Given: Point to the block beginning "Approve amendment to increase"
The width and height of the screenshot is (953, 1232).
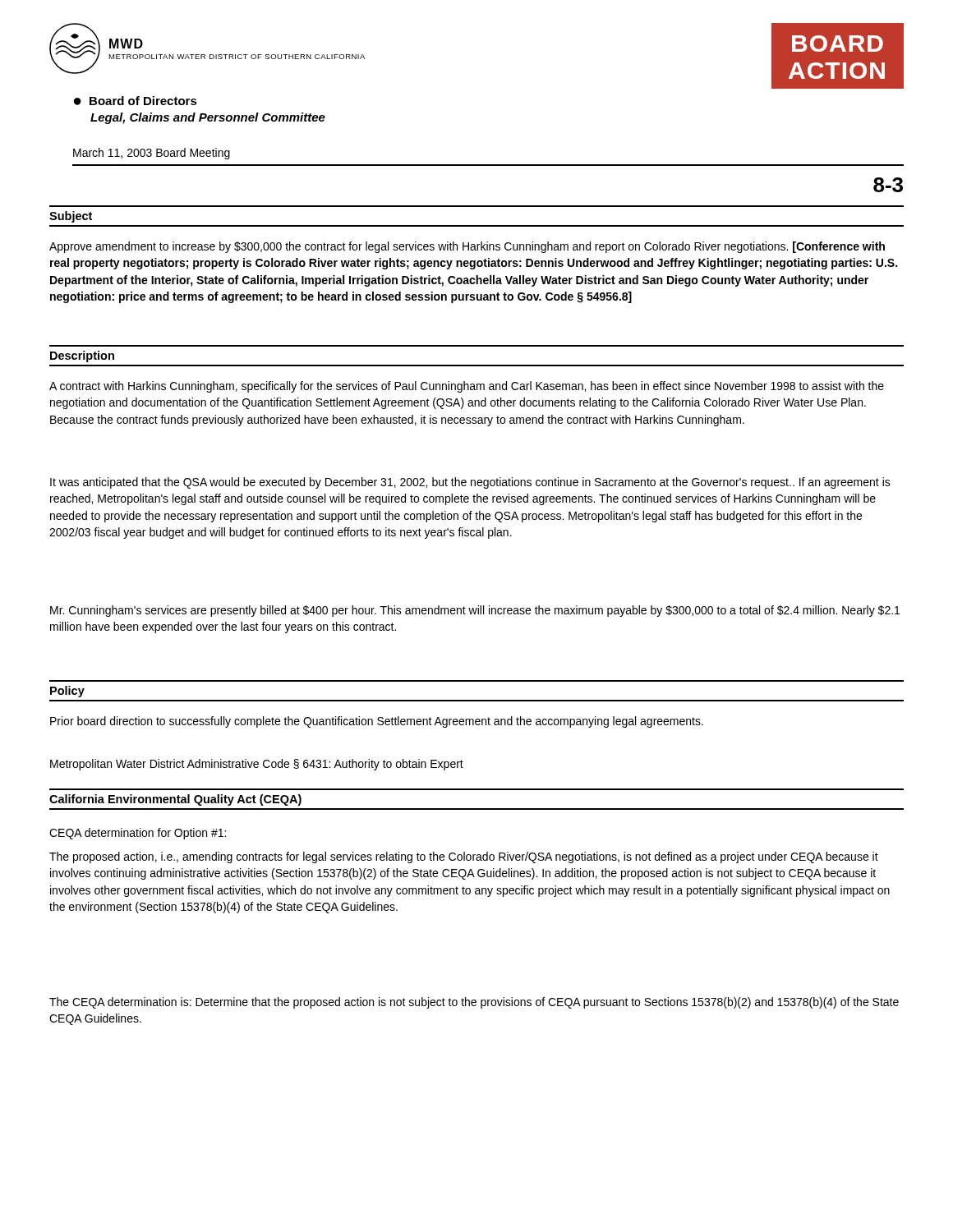Looking at the screenshot, I should click(476, 272).
